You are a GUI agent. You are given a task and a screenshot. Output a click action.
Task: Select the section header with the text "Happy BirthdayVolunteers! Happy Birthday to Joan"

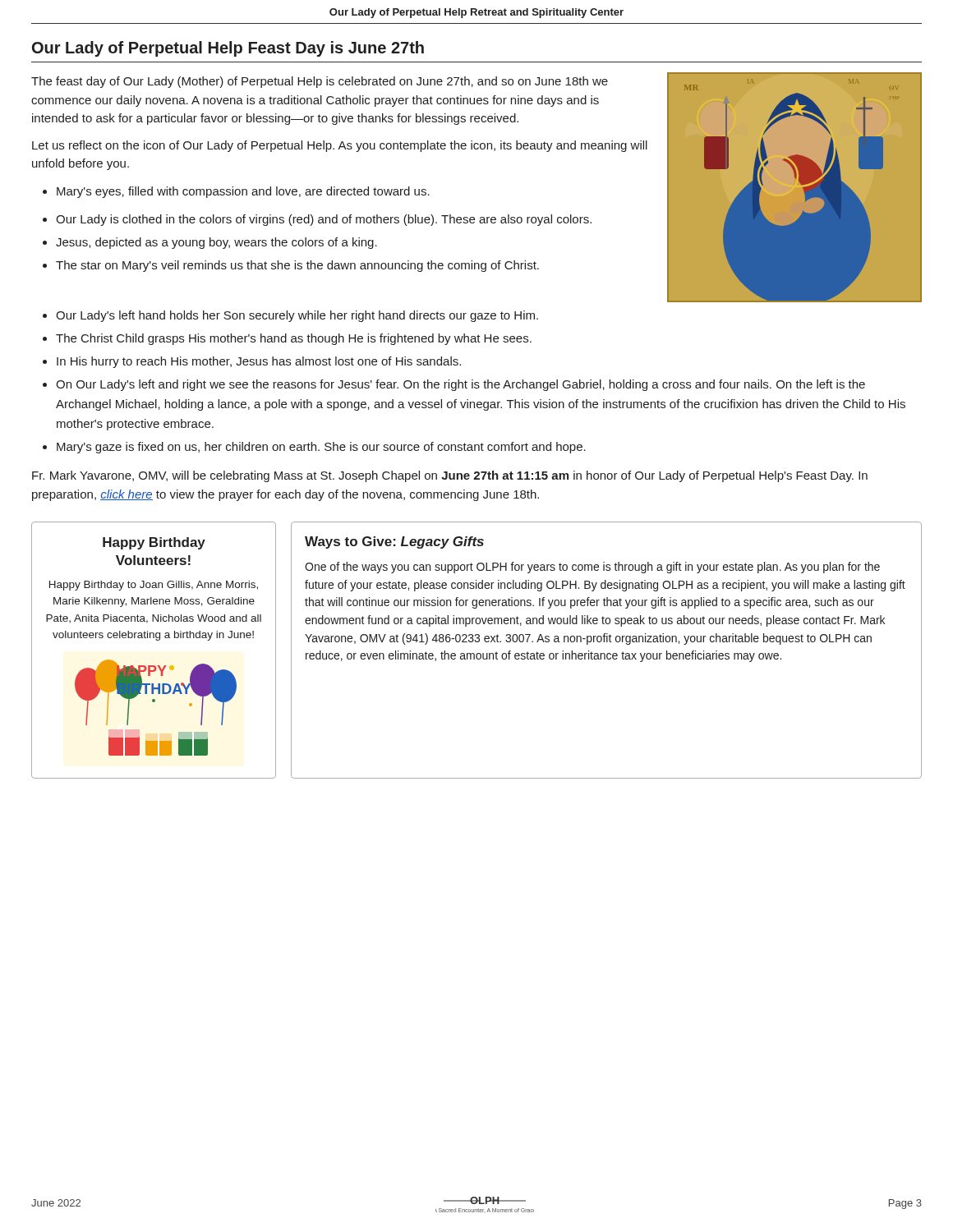pos(154,650)
